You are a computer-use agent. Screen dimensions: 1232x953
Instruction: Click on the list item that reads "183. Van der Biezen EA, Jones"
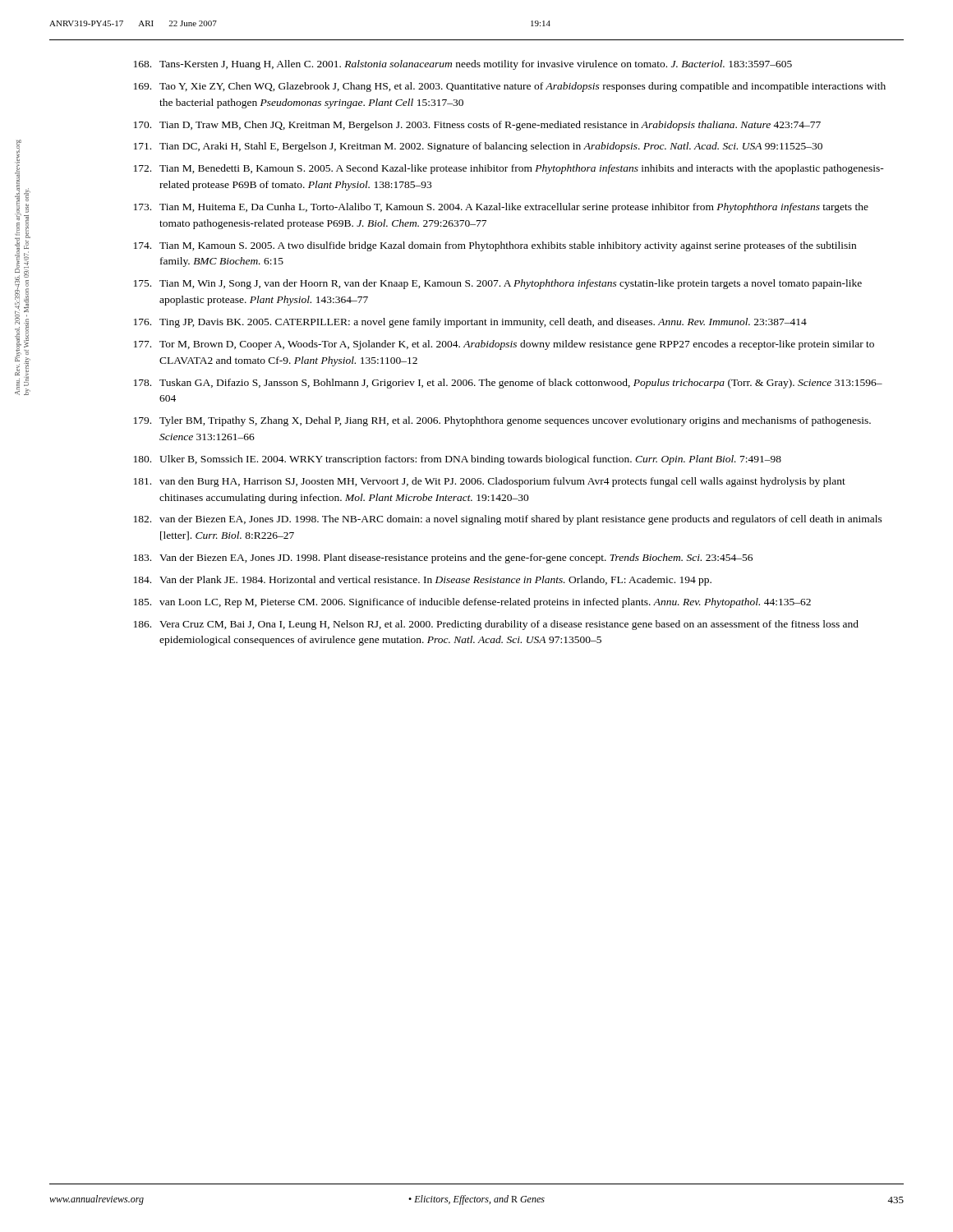(x=504, y=558)
